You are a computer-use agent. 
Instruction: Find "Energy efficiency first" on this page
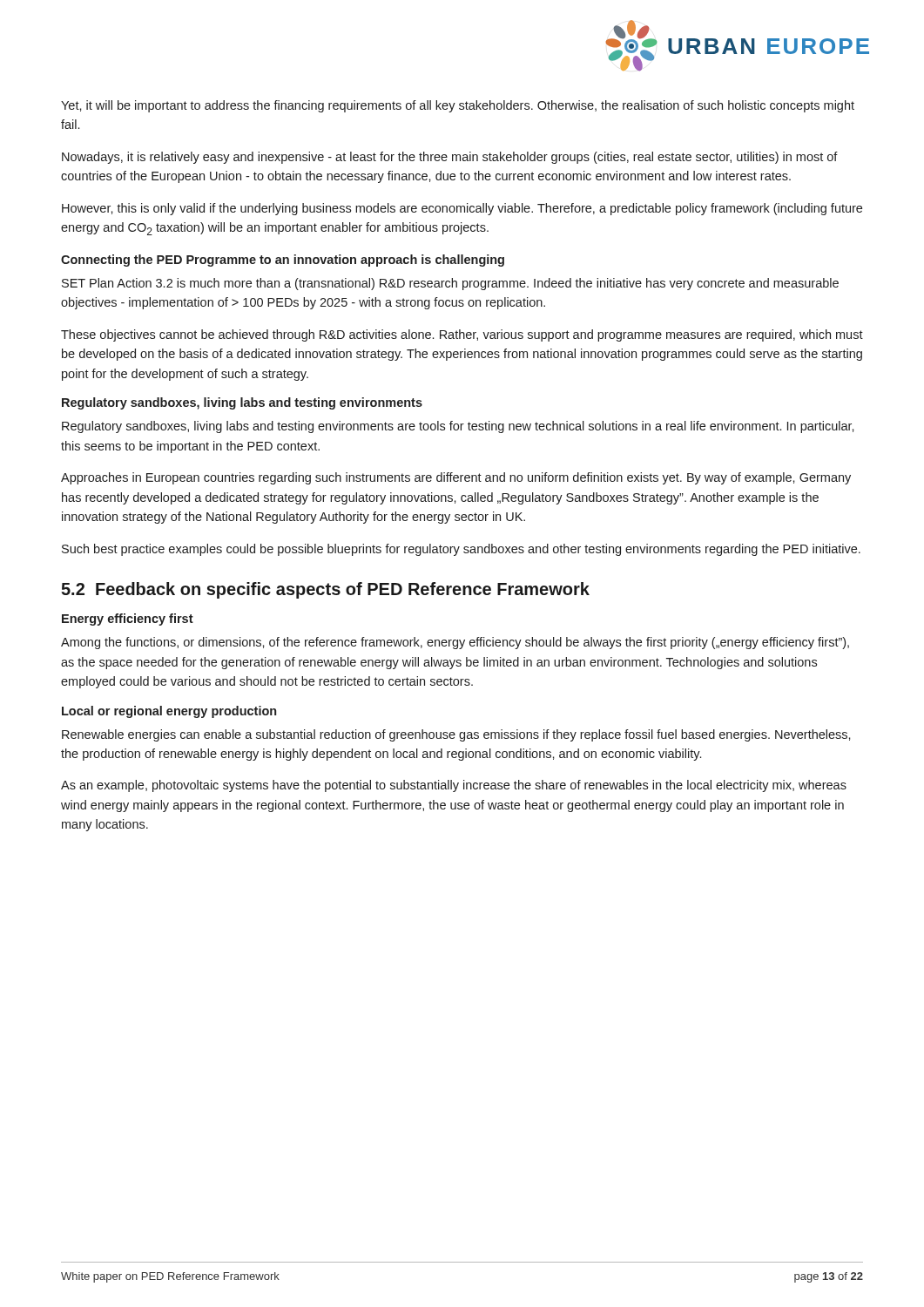[127, 619]
